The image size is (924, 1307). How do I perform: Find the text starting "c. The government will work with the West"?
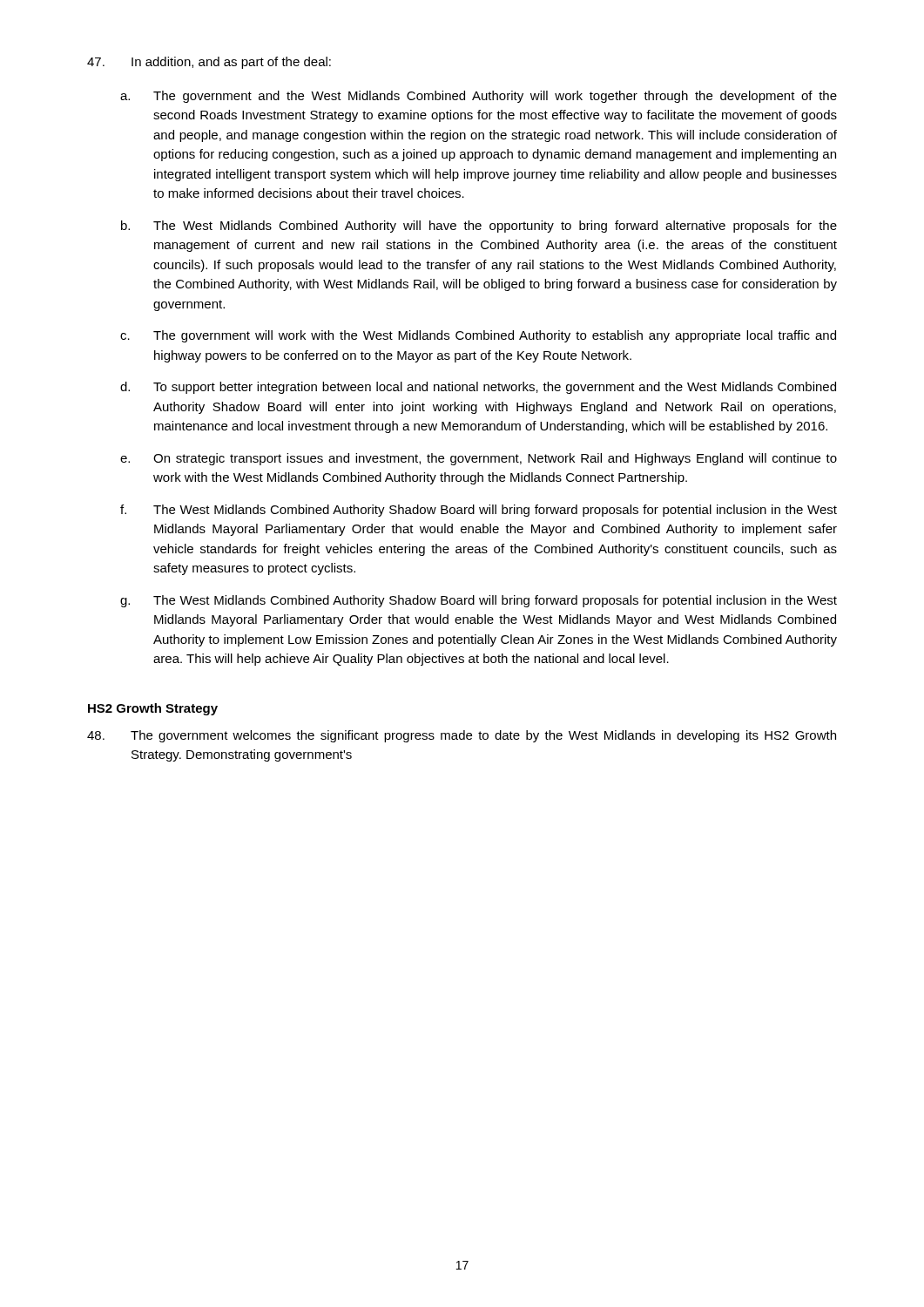[x=479, y=345]
